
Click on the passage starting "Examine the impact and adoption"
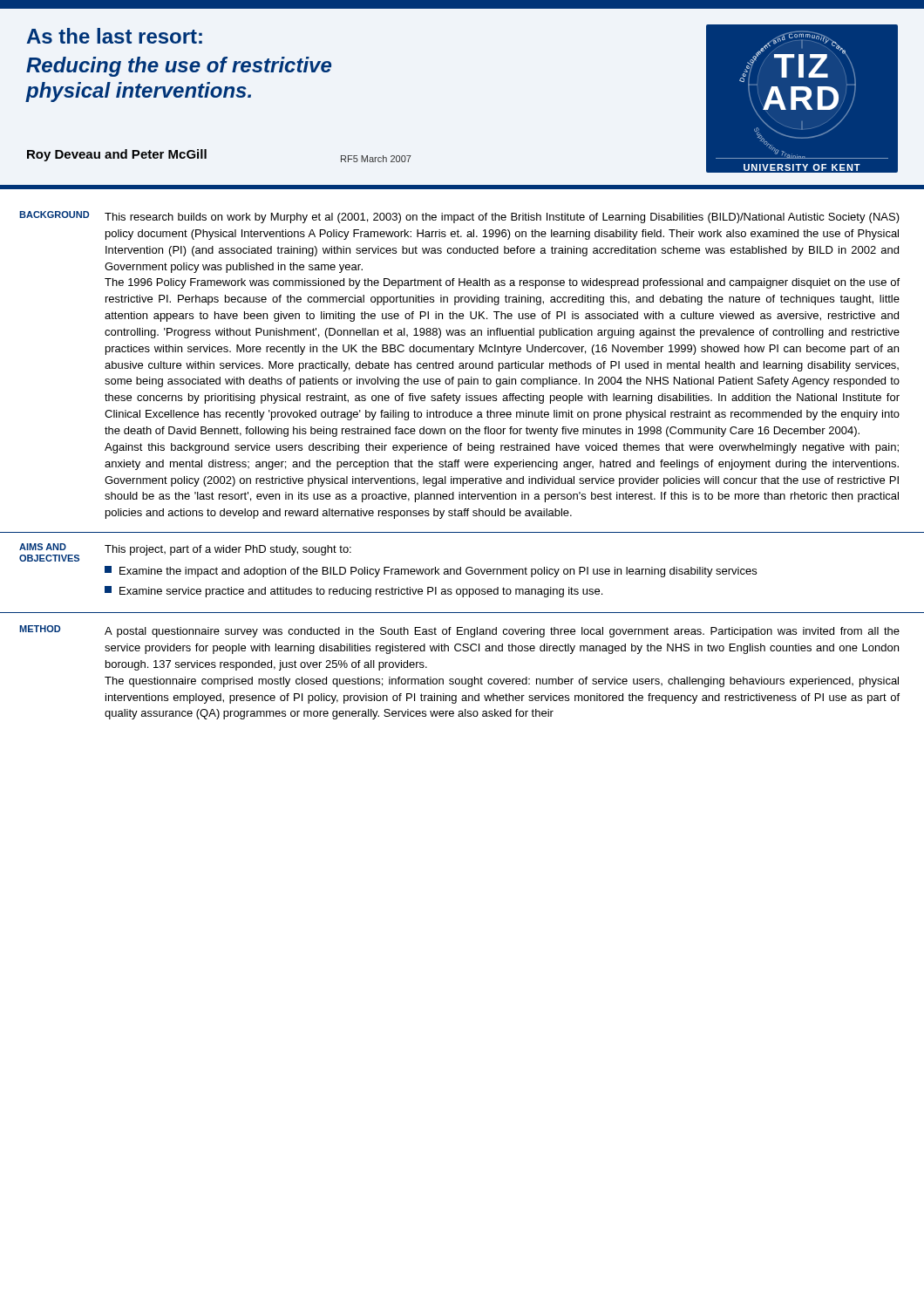431,571
